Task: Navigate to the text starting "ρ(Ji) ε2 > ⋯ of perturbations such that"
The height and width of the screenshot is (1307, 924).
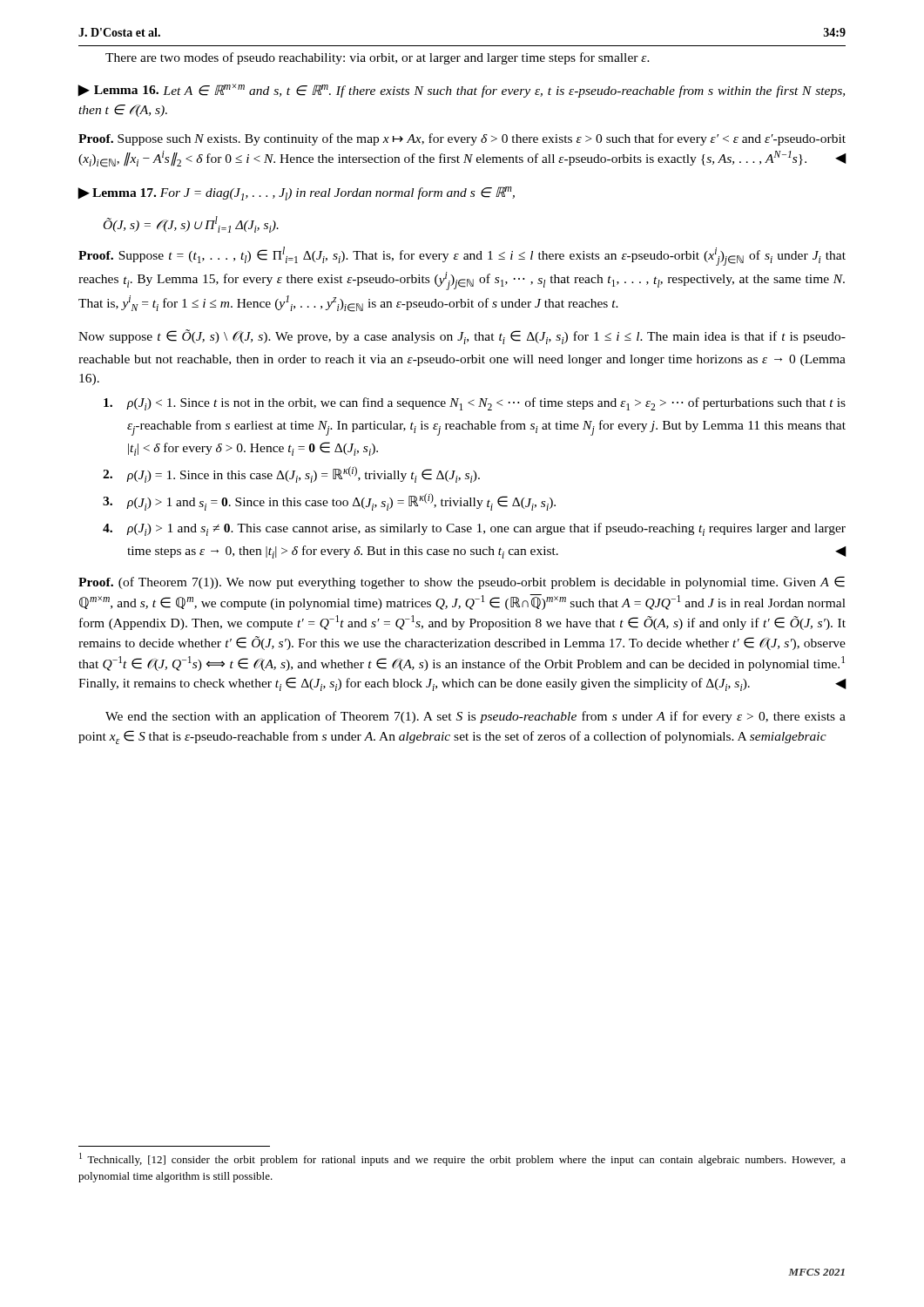Action: click(474, 427)
